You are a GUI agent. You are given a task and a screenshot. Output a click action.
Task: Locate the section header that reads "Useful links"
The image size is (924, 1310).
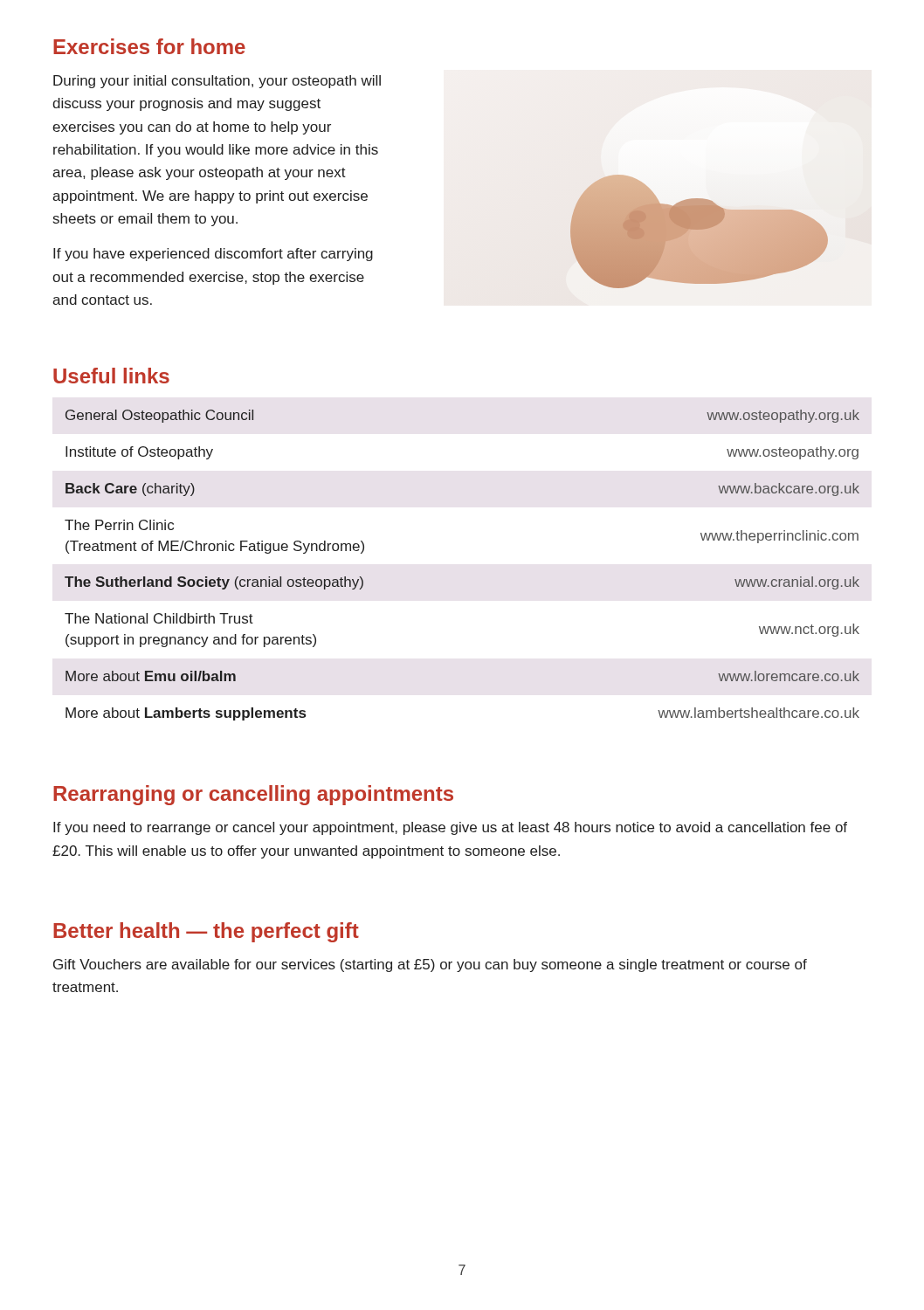(x=111, y=376)
